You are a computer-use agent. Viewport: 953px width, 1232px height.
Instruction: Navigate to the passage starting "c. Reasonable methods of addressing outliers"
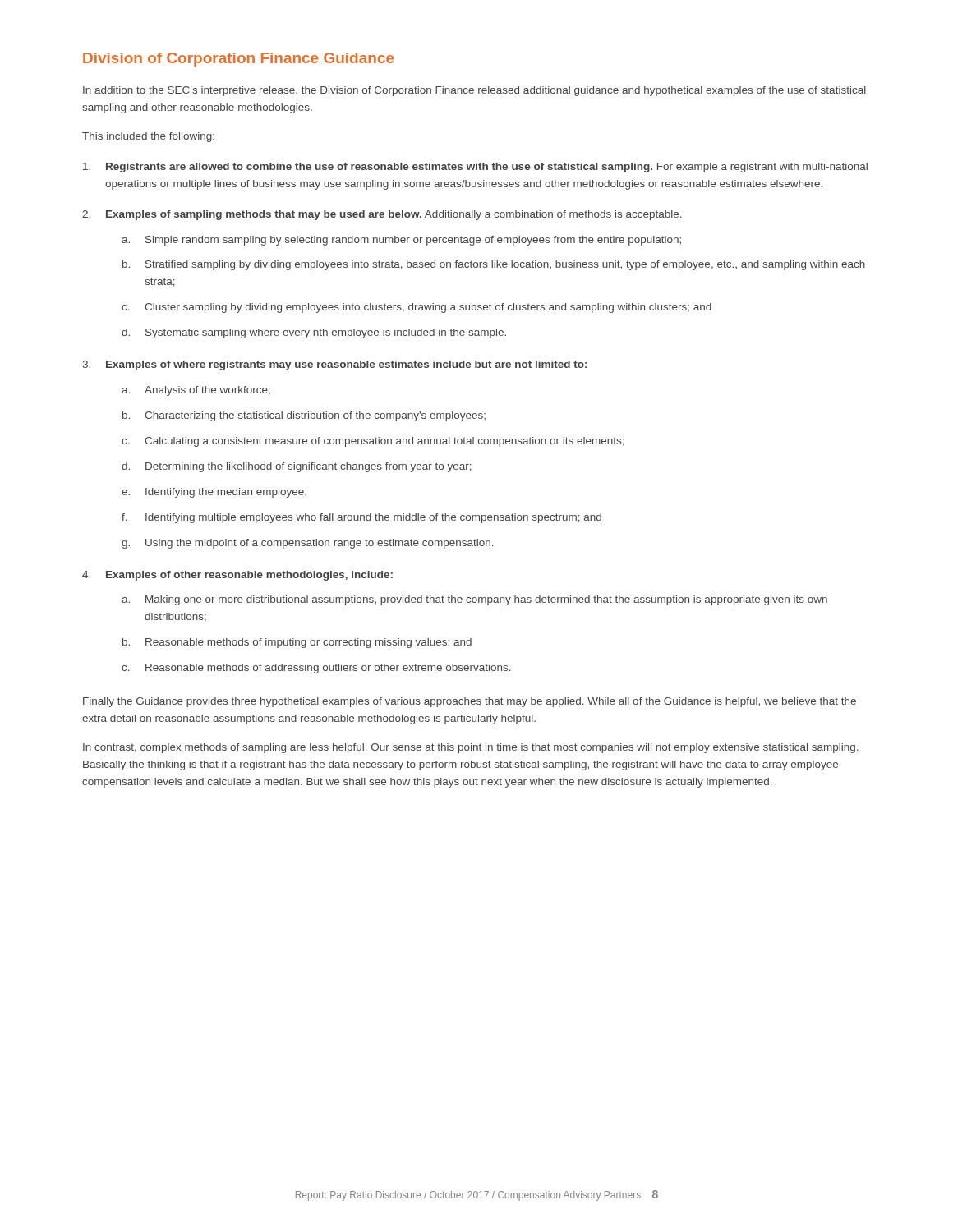tap(496, 668)
